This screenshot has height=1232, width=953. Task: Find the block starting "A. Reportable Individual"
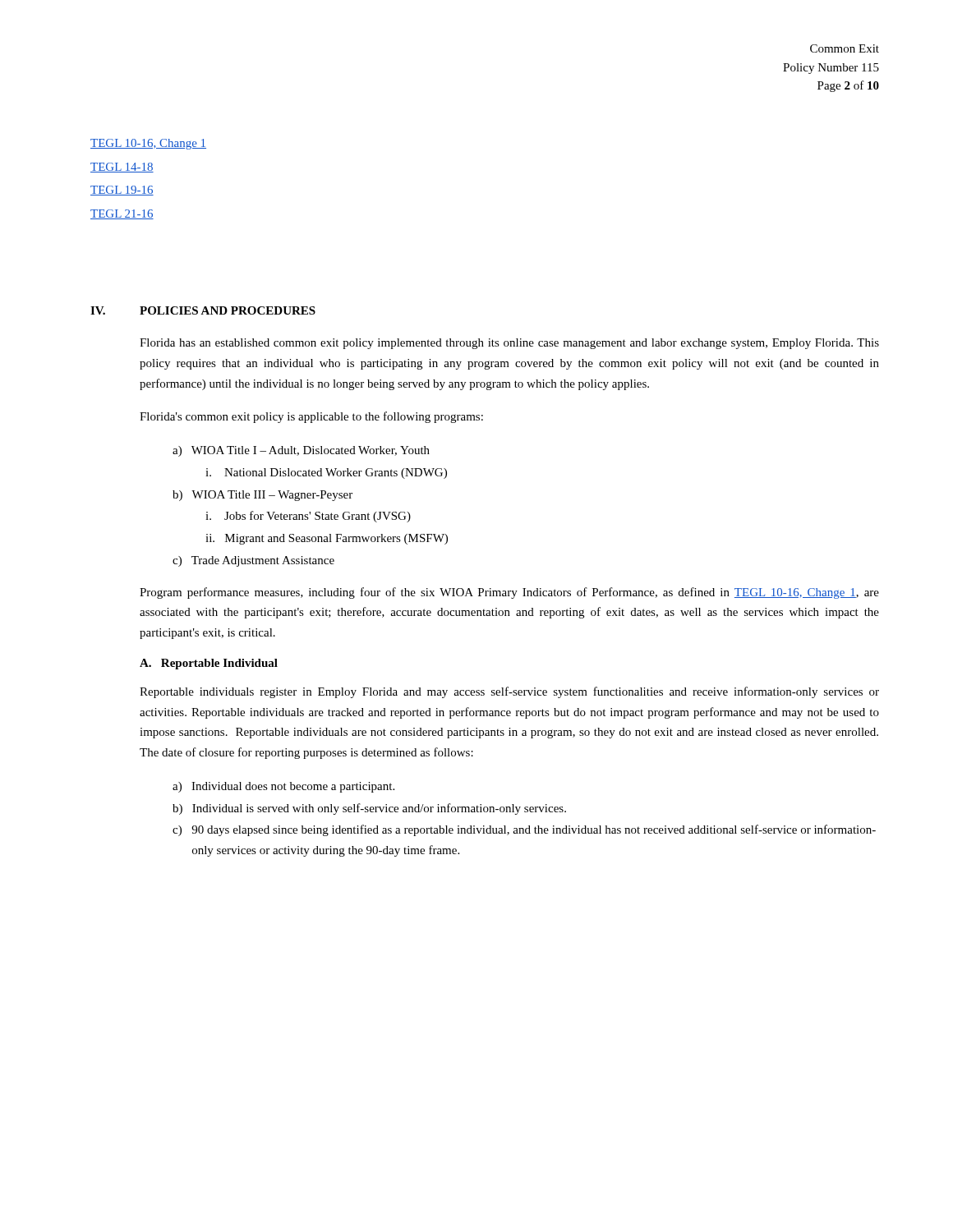tap(209, 663)
